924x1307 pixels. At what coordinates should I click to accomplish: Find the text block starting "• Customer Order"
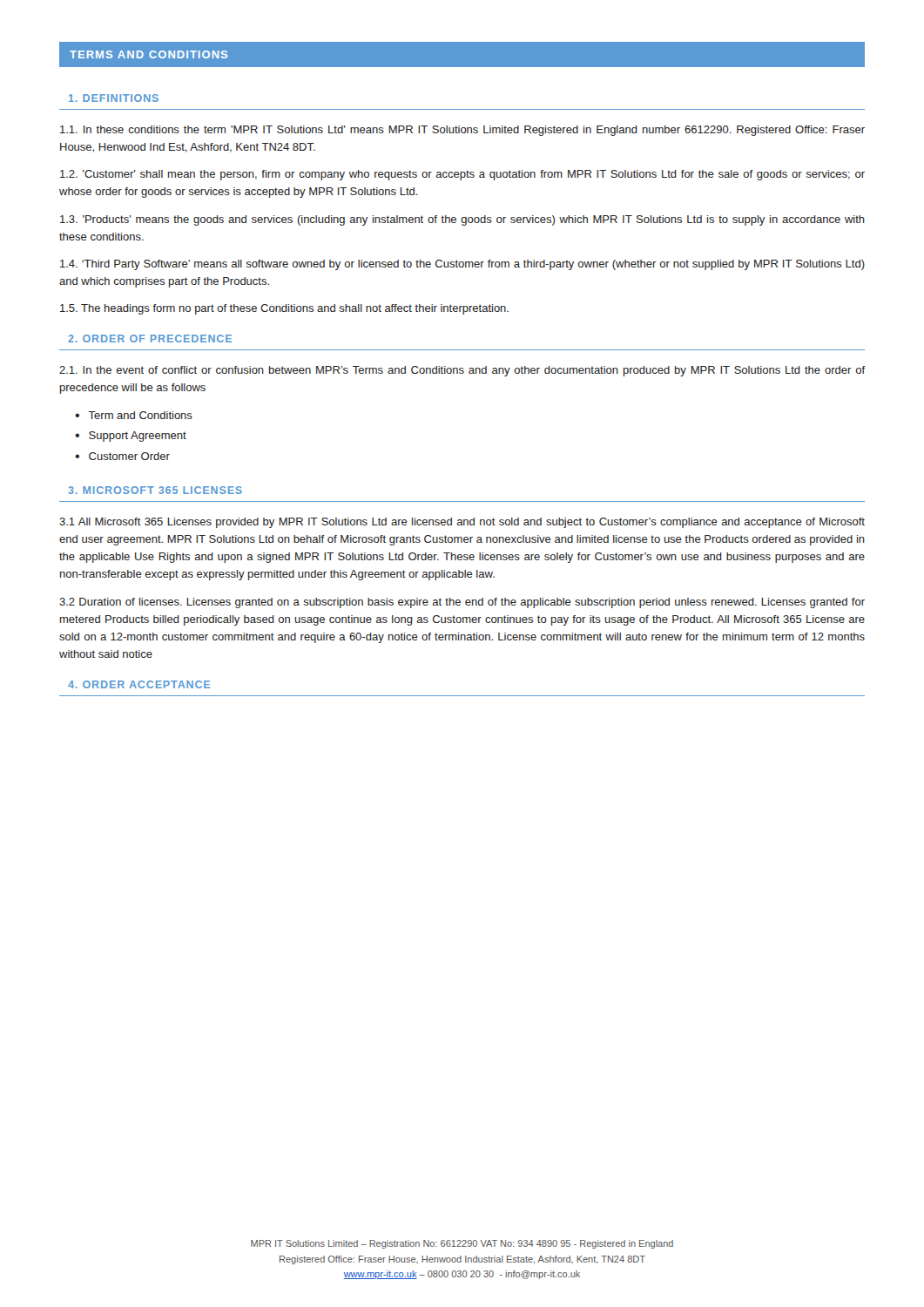coord(122,457)
